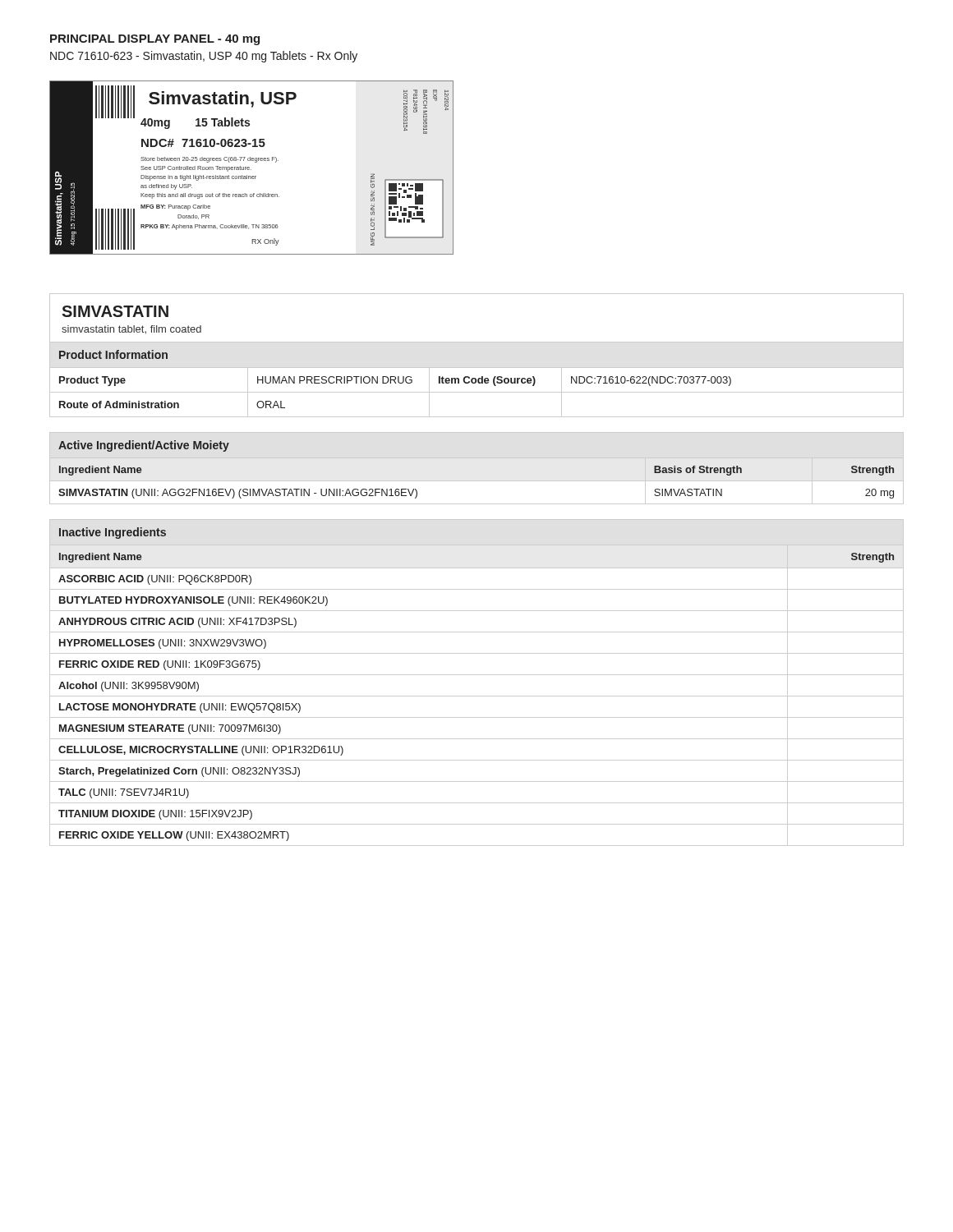Locate the text block that says "NDC 71610-623 - Simvastatin, USP"
Screen dimensions: 1232x953
[x=203, y=56]
